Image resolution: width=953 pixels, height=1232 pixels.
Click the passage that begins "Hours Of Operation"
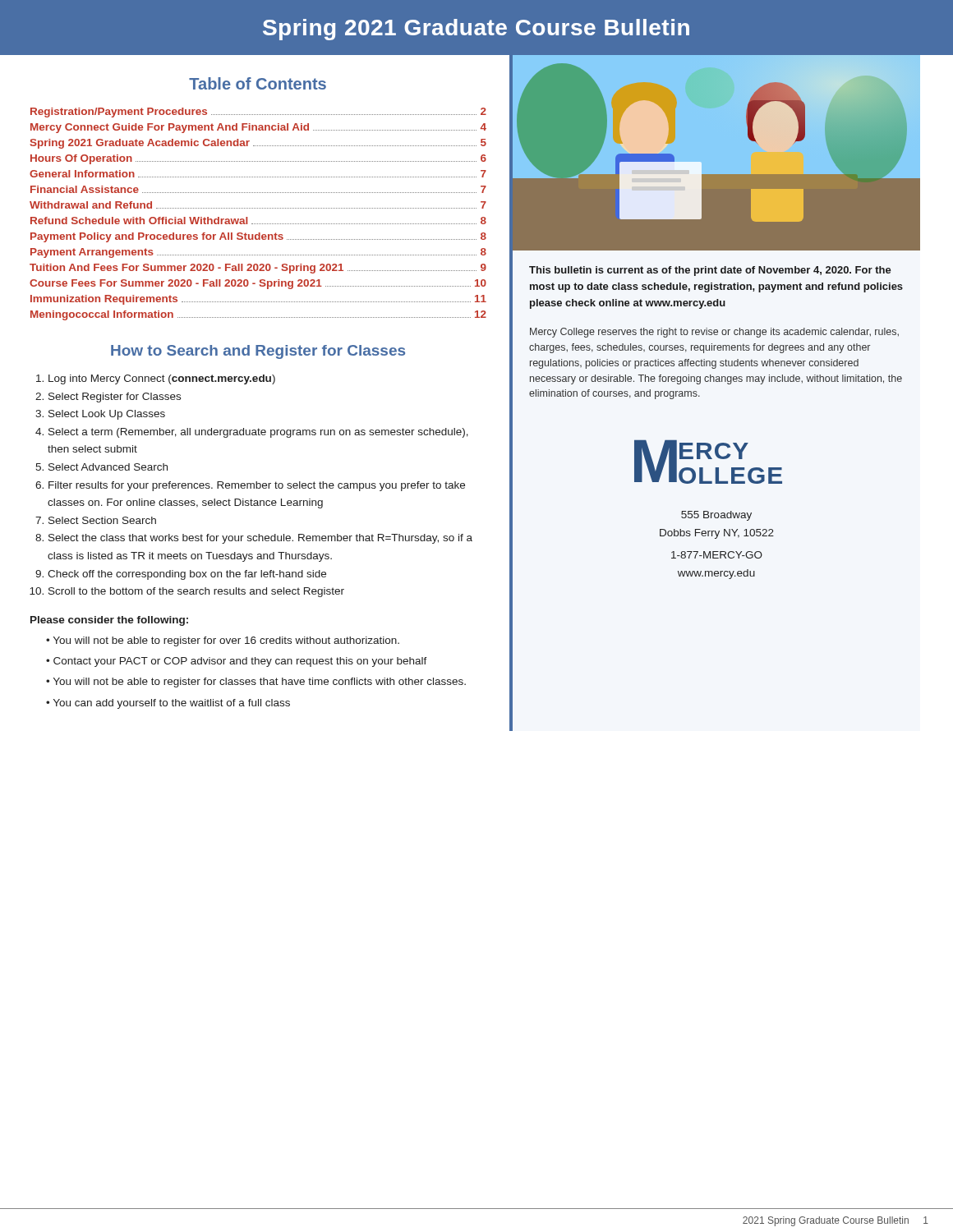tap(258, 158)
